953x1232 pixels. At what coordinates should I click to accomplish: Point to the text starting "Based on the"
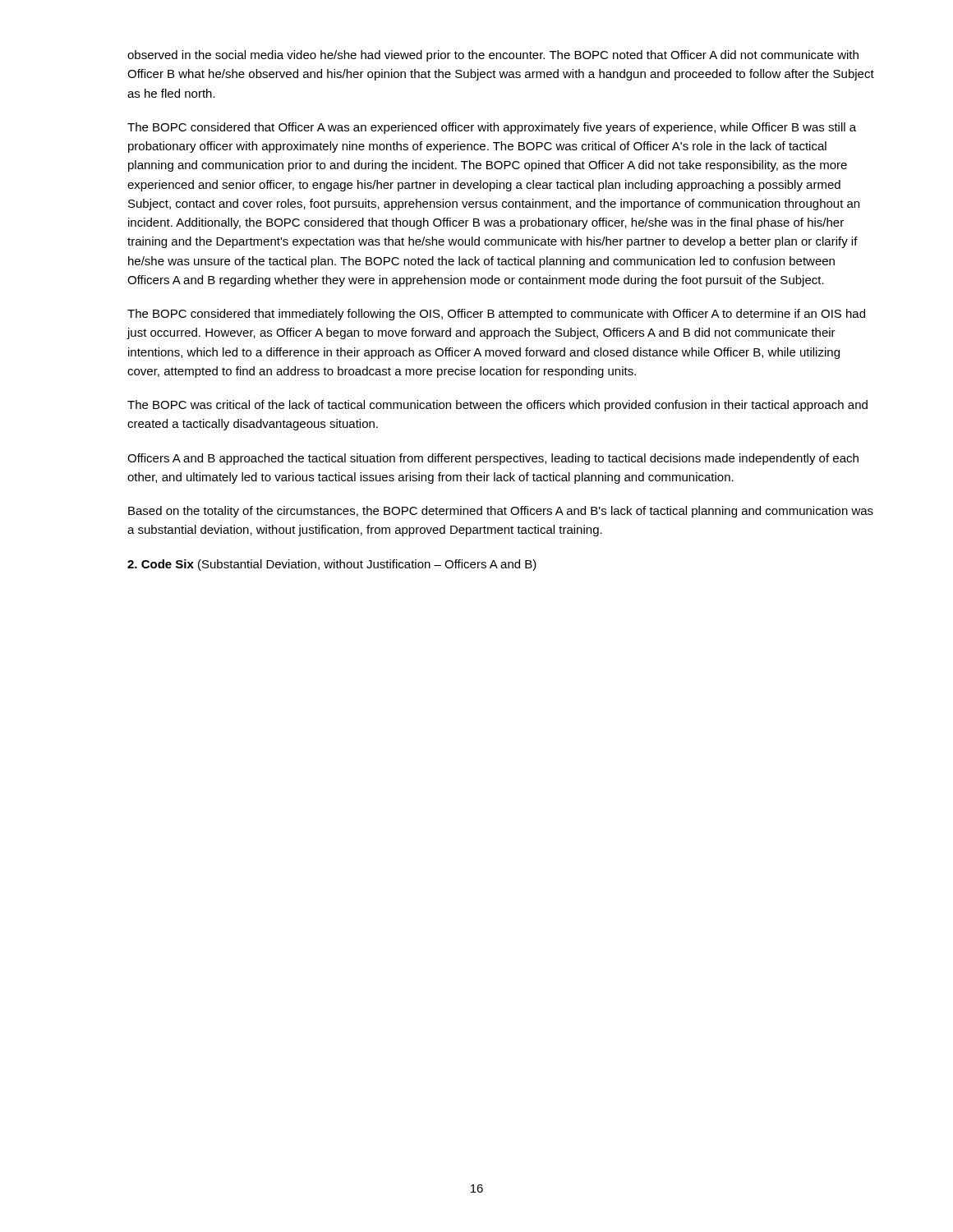(x=500, y=520)
